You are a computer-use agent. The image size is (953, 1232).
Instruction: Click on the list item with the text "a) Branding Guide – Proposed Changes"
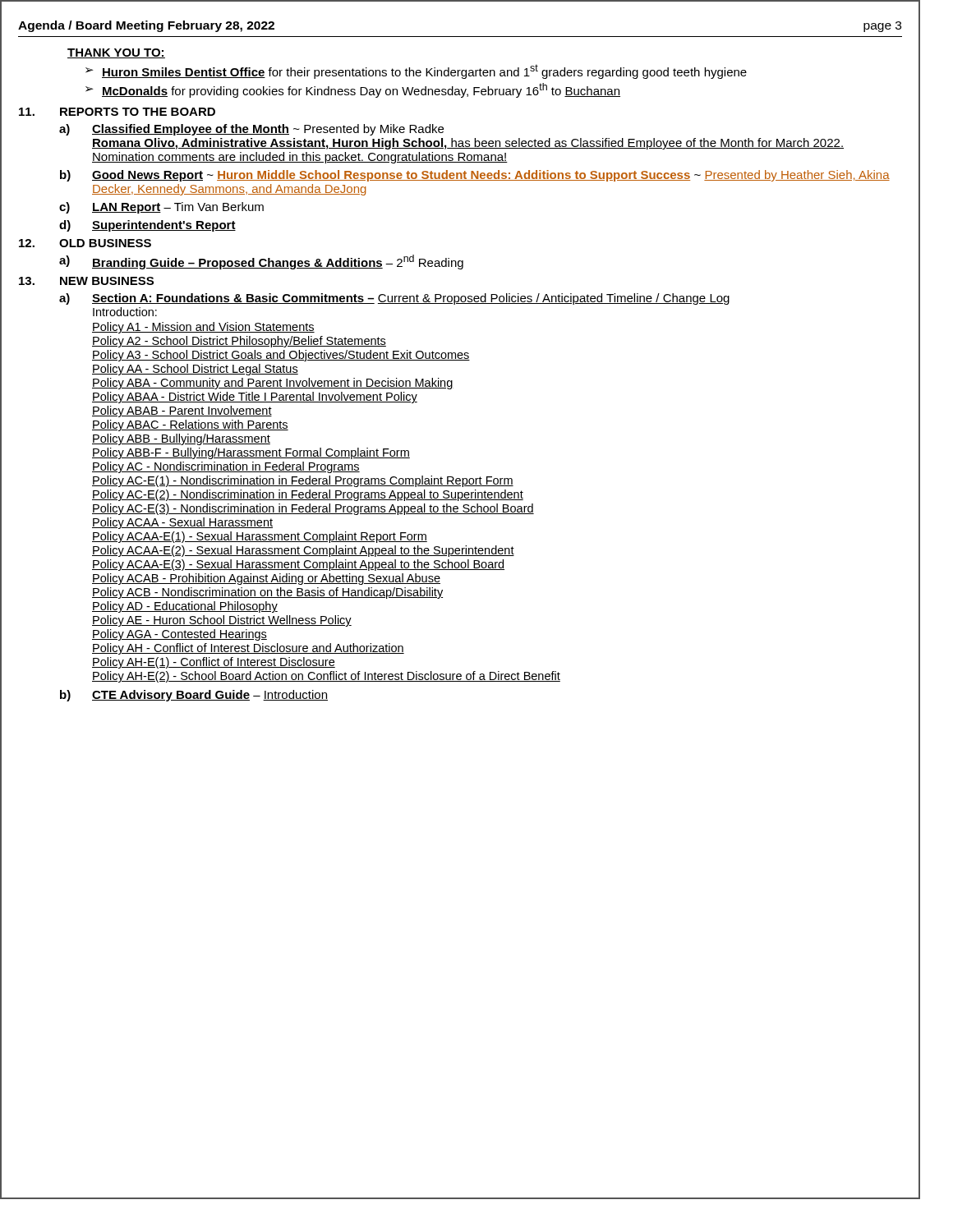click(262, 261)
